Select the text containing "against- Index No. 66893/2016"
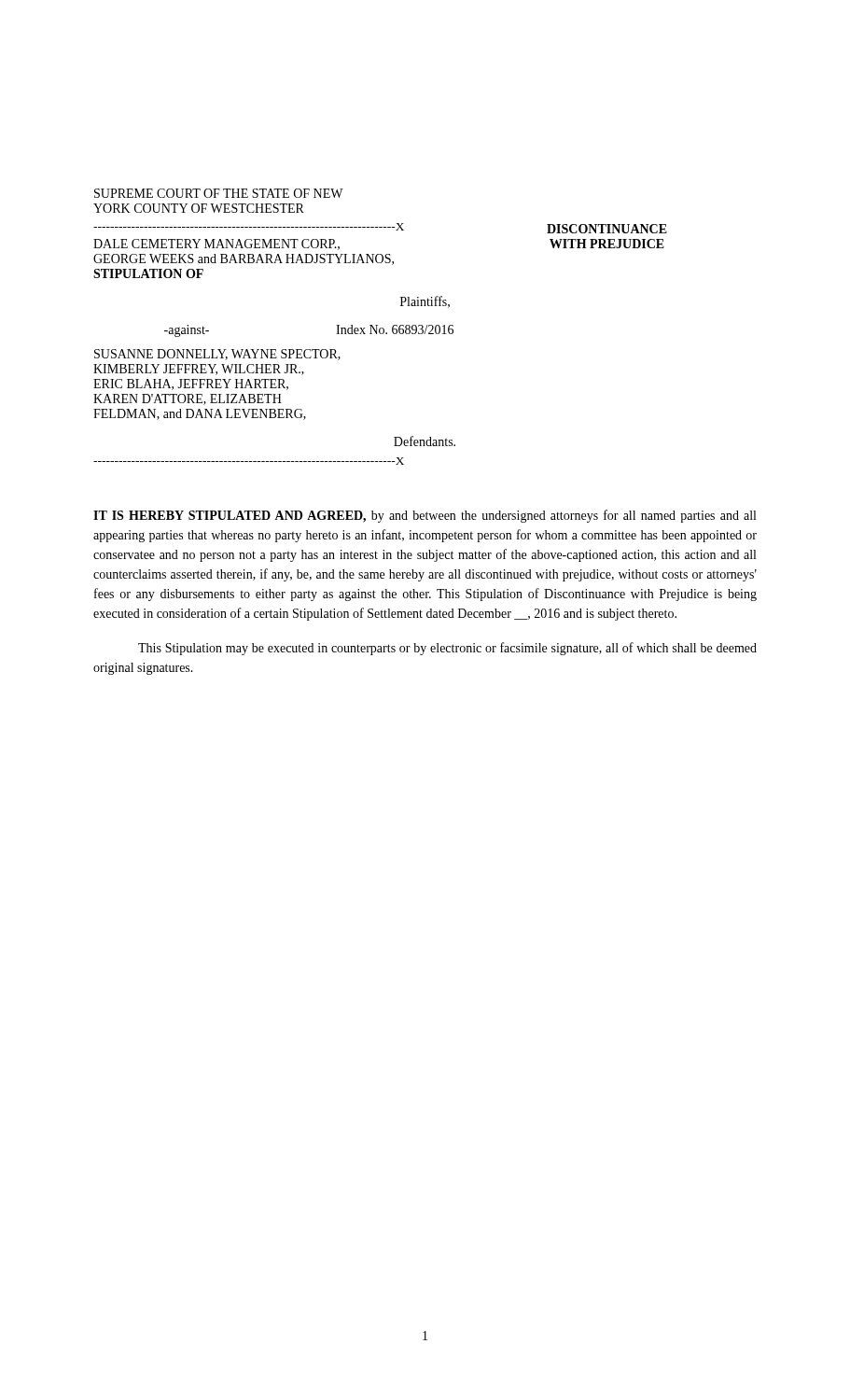This screenshot has height=1400, width=850. (425, 330)
